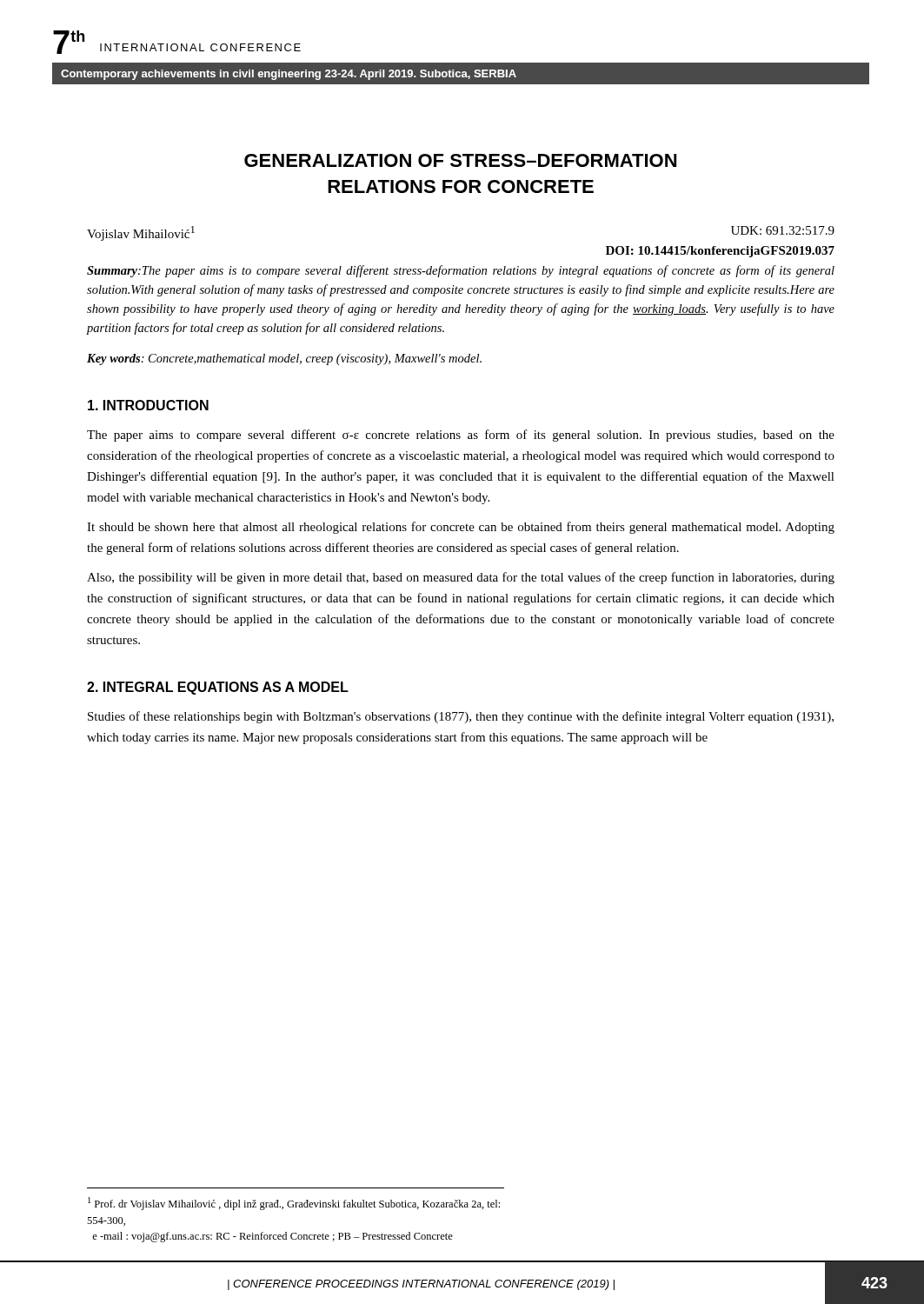The image size is (924, 1304).
Task: Click the section header that begins "2. INTEGRAL EQUATIONS"
Action: 218,687
